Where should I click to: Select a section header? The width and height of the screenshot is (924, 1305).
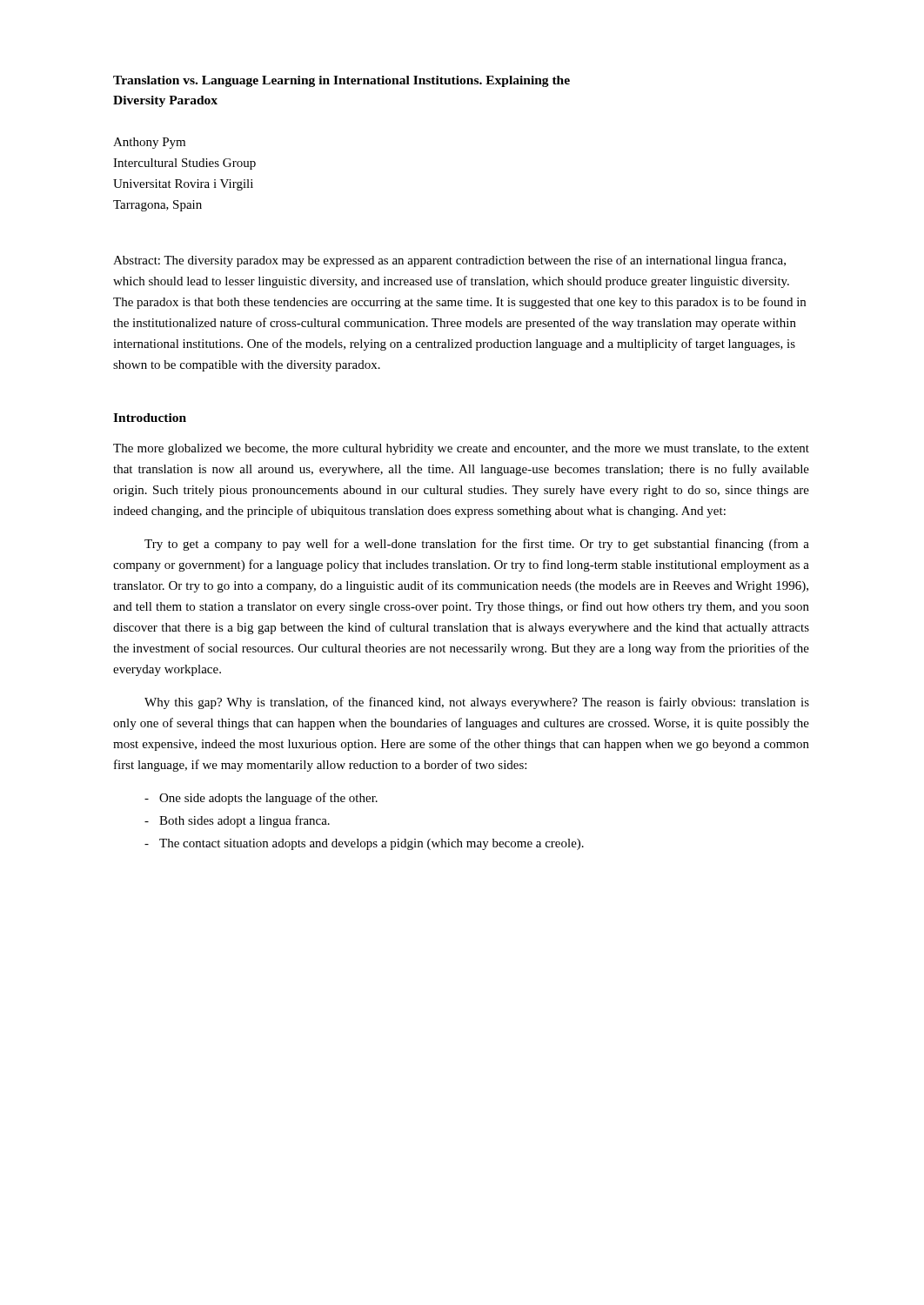tap(150, 417)
